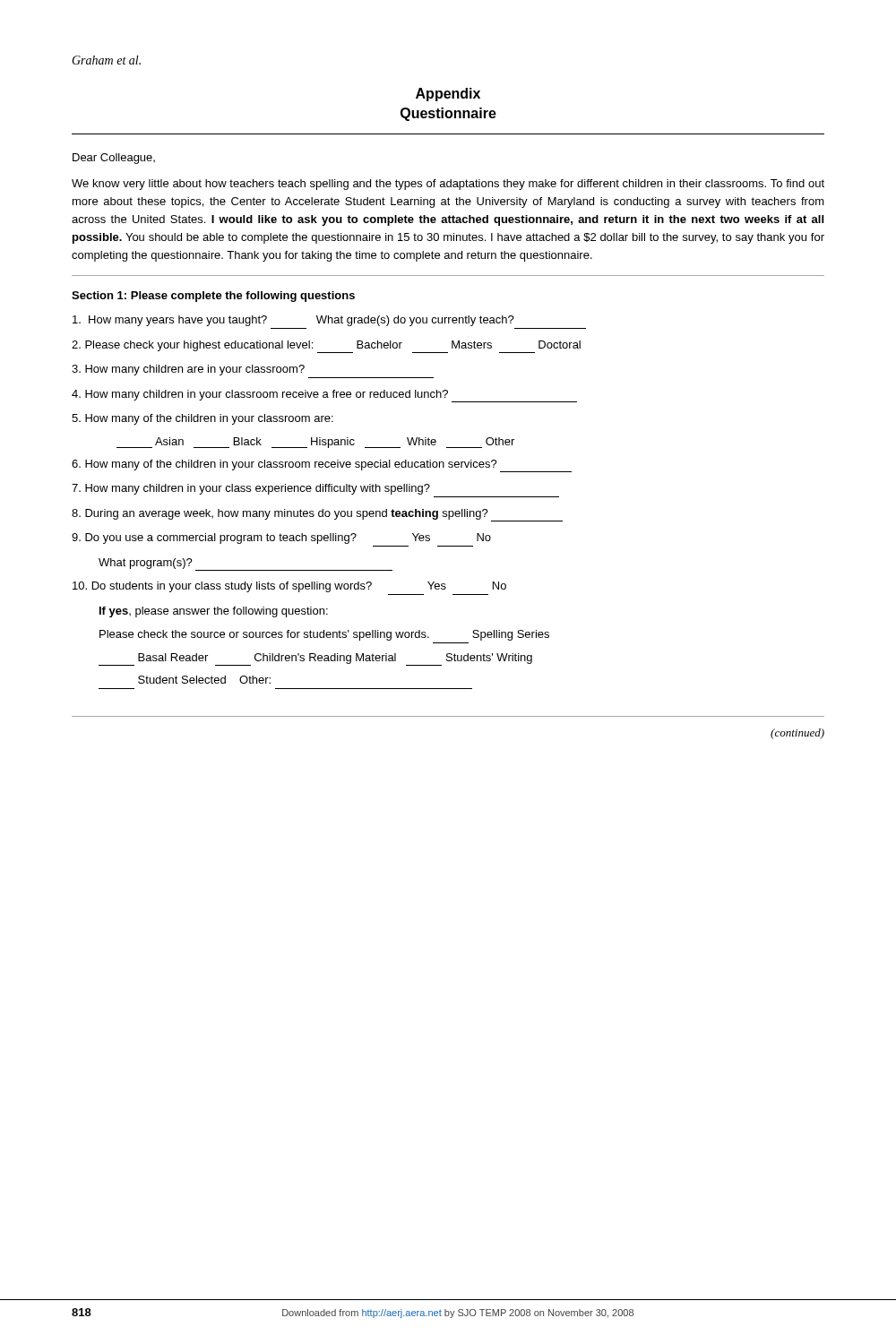The width and height of the screenshot is (896, 1344).
Task: Navigate to the text block starting "2. Please check"
Action: click(x=327, y=346)
